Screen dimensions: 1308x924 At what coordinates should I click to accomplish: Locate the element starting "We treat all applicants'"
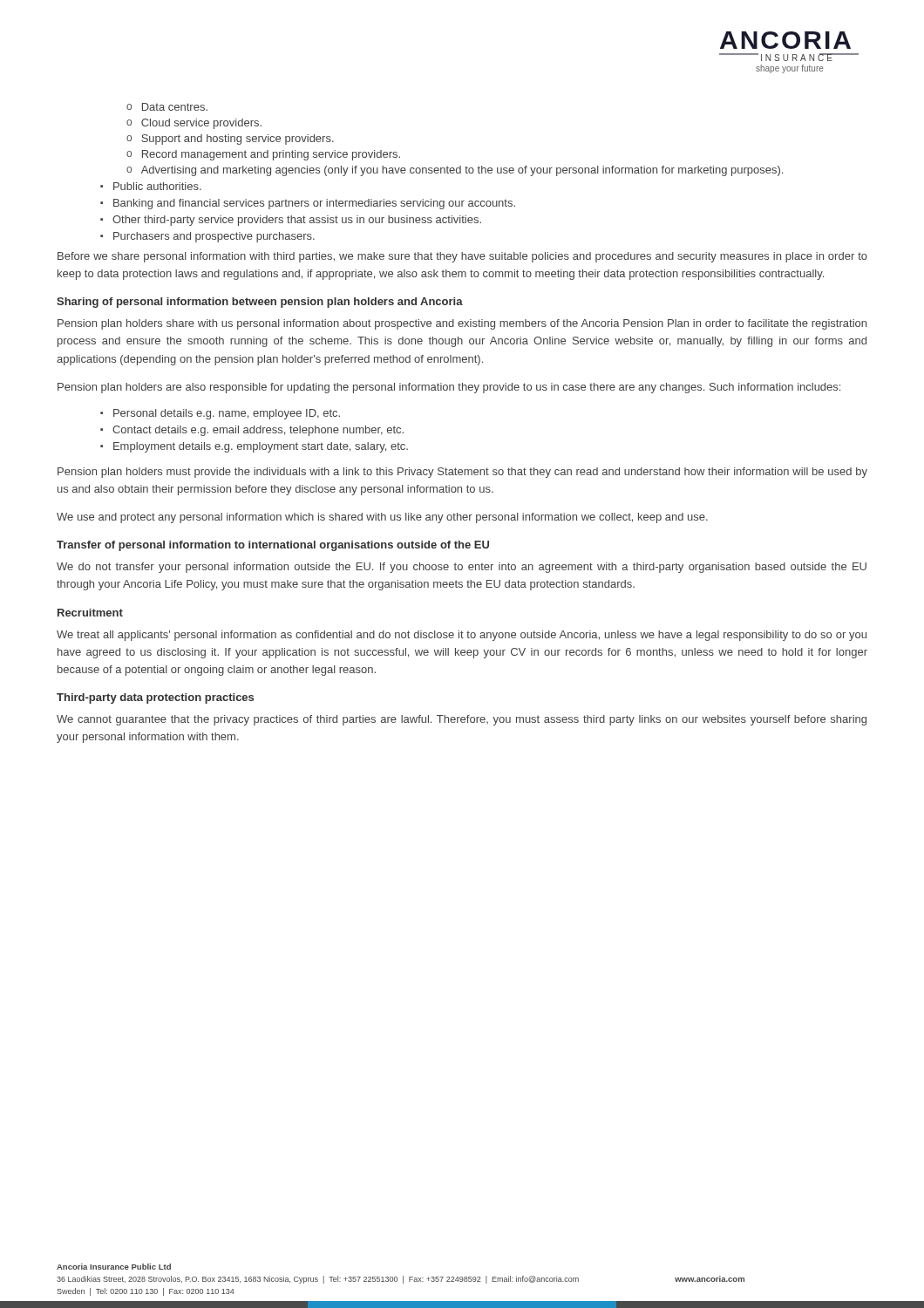(462, 652)
